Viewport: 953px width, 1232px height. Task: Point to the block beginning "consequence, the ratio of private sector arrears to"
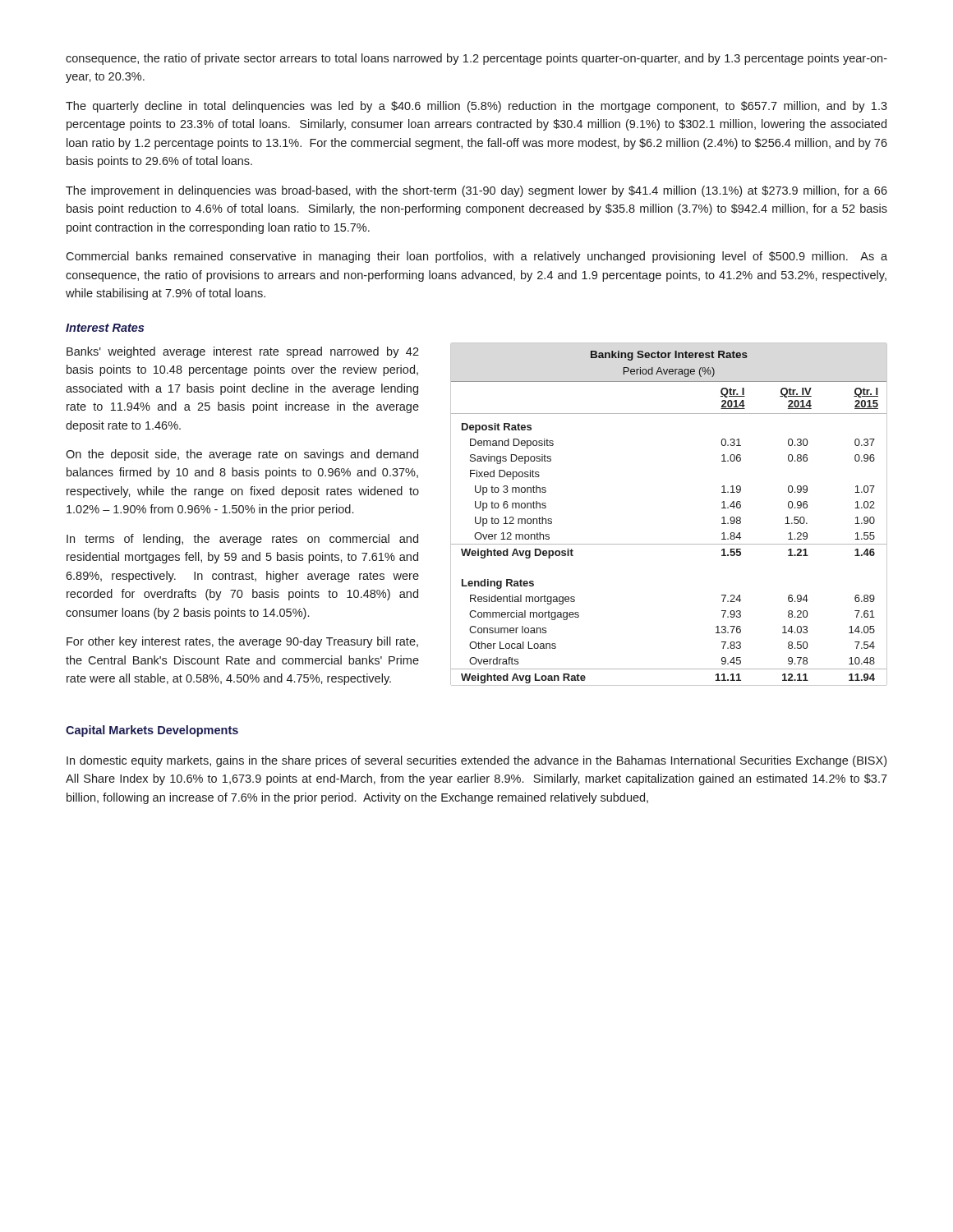476,68
